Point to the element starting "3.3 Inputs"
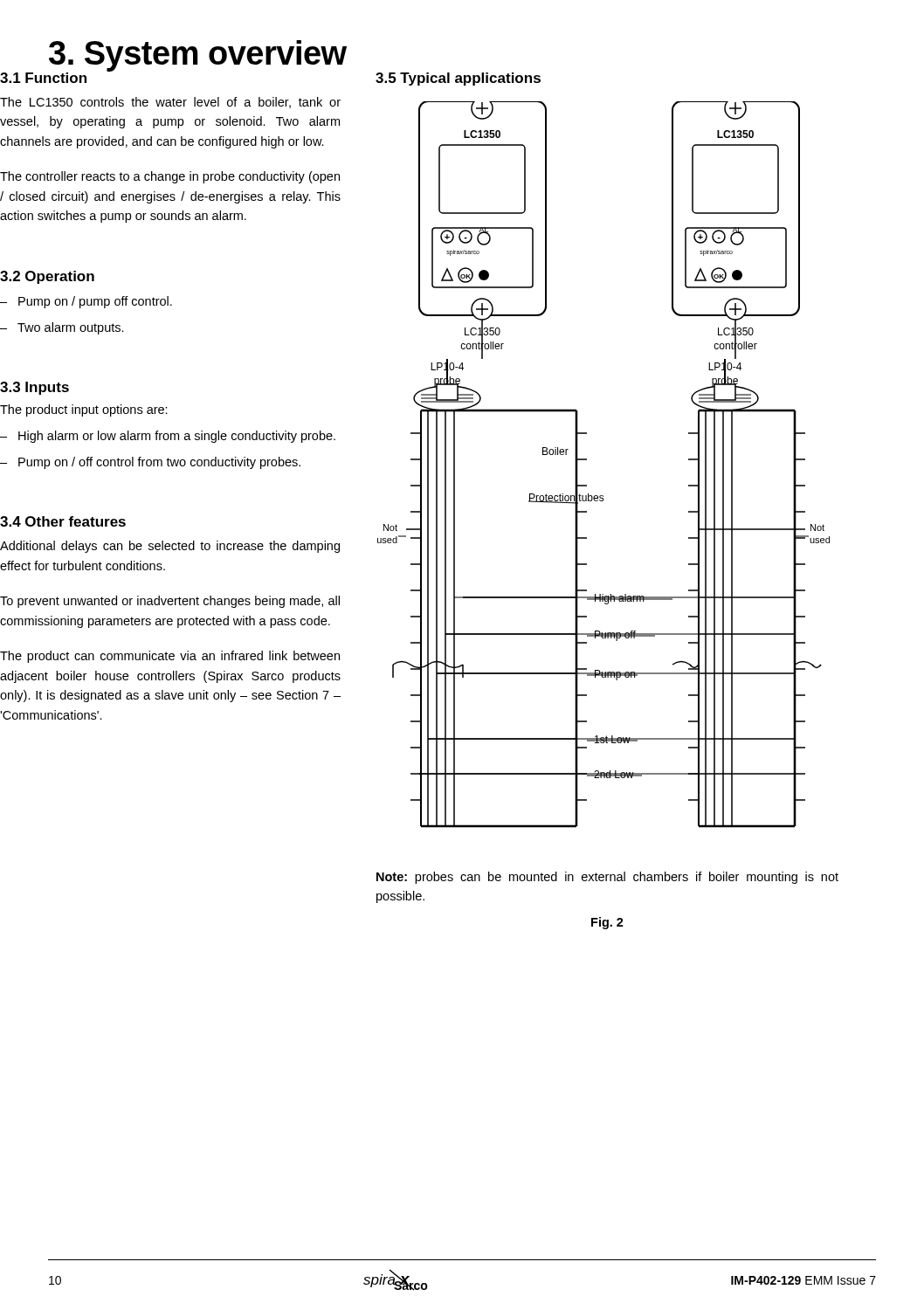Screen dimensions: 1310x924 (35, 388)
